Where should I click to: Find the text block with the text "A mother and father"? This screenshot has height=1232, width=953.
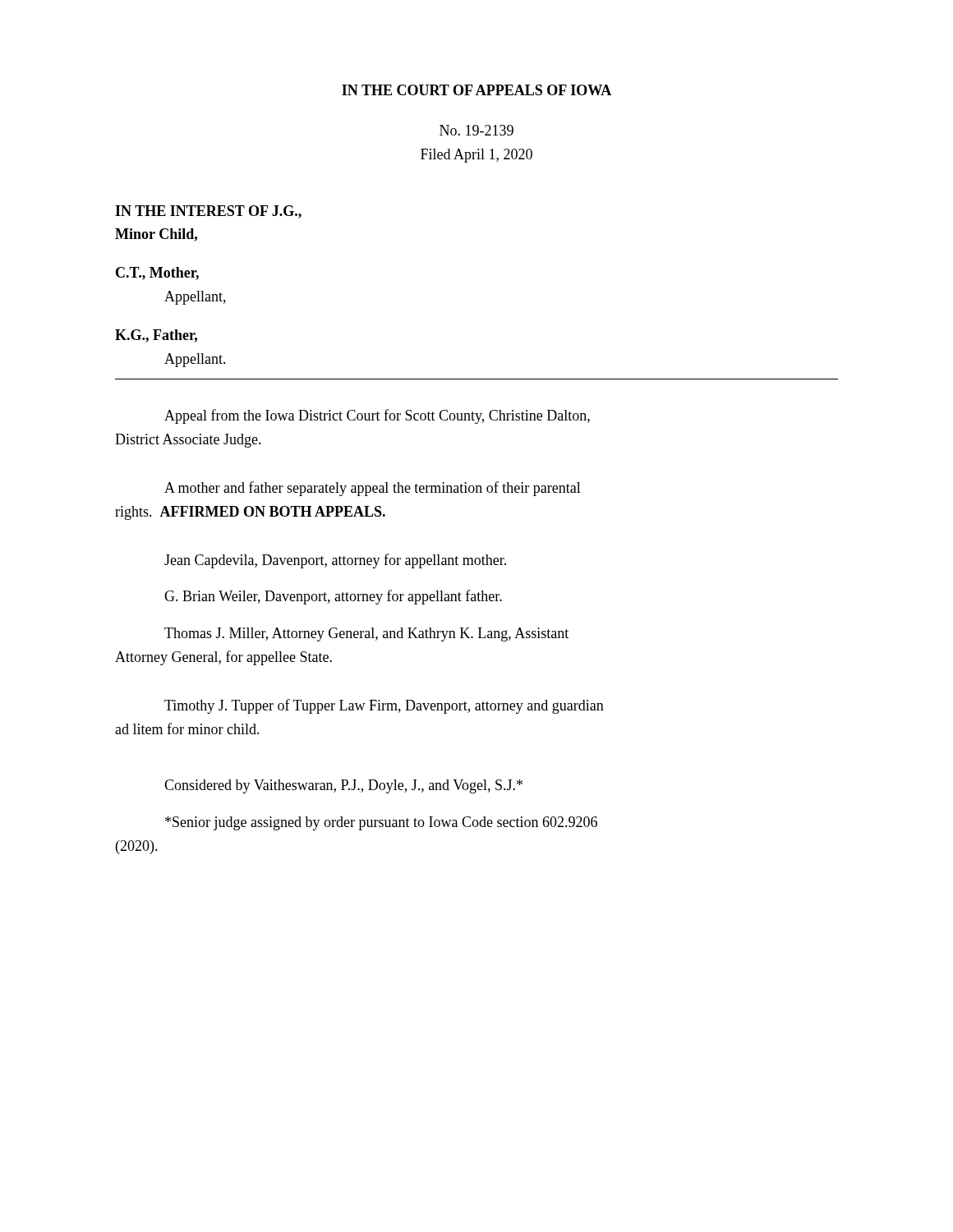(476, 498)
